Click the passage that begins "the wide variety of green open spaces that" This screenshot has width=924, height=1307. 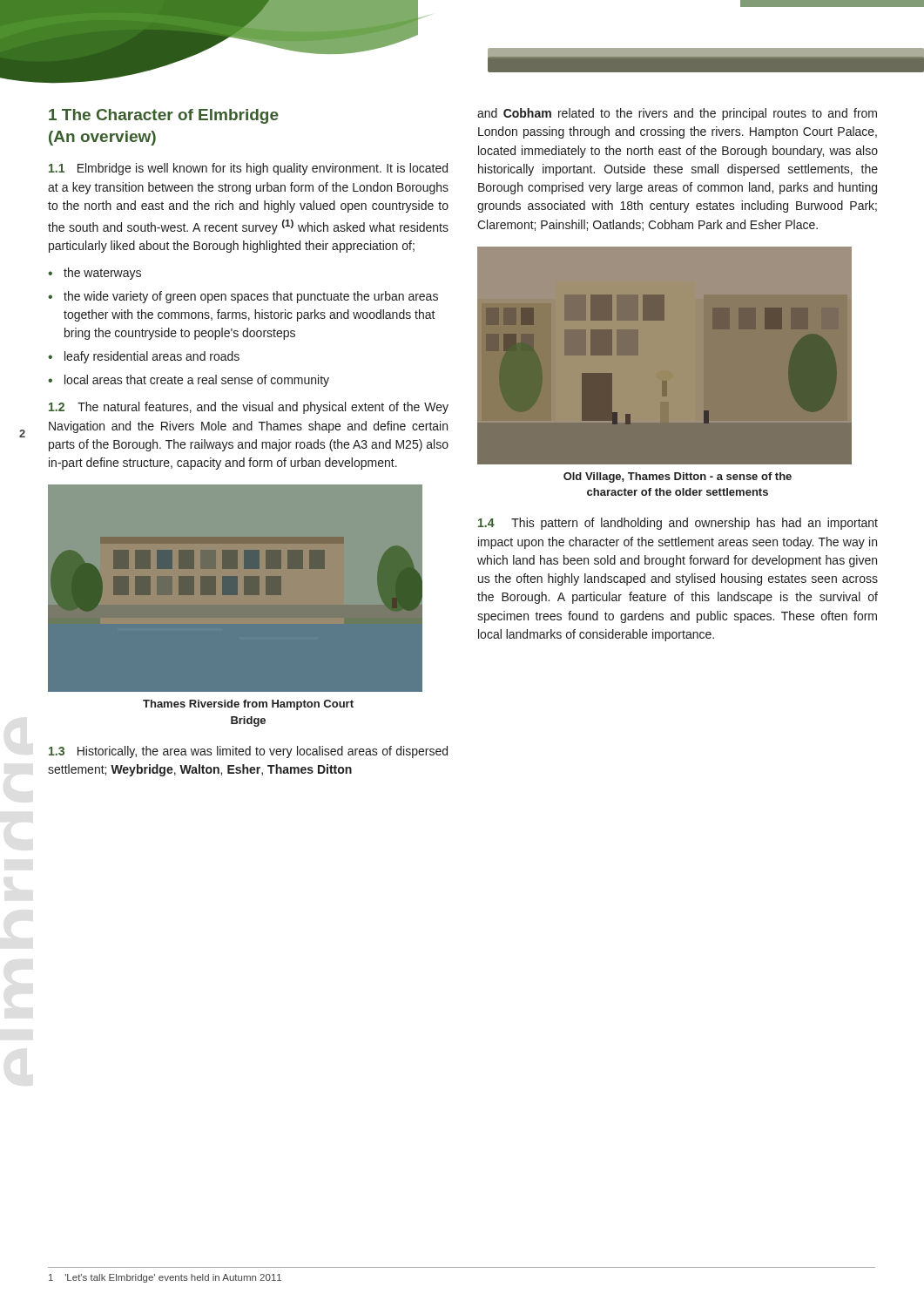tap(251, 315)
